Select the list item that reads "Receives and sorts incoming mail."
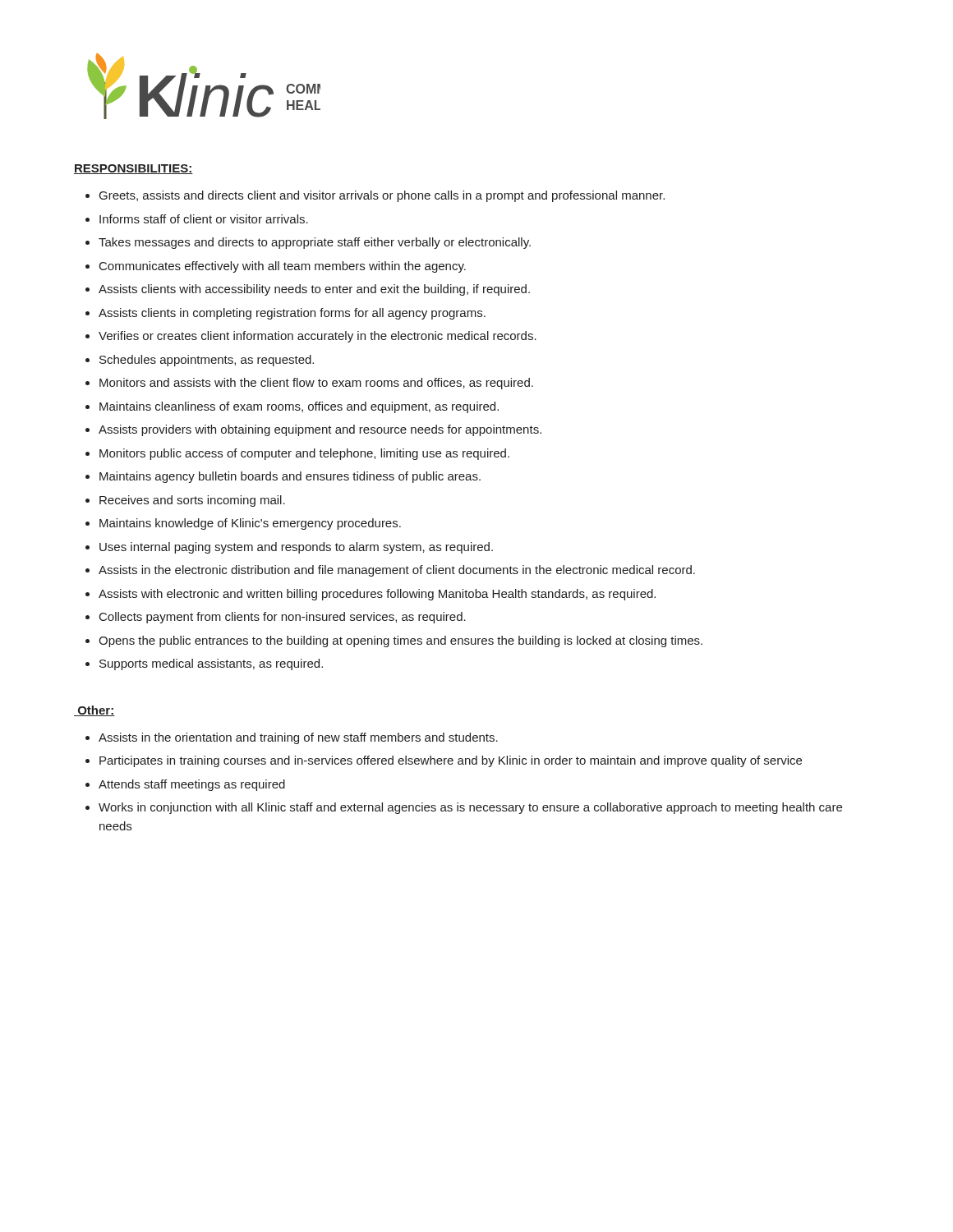953x1232 pixels. point(192,499)
